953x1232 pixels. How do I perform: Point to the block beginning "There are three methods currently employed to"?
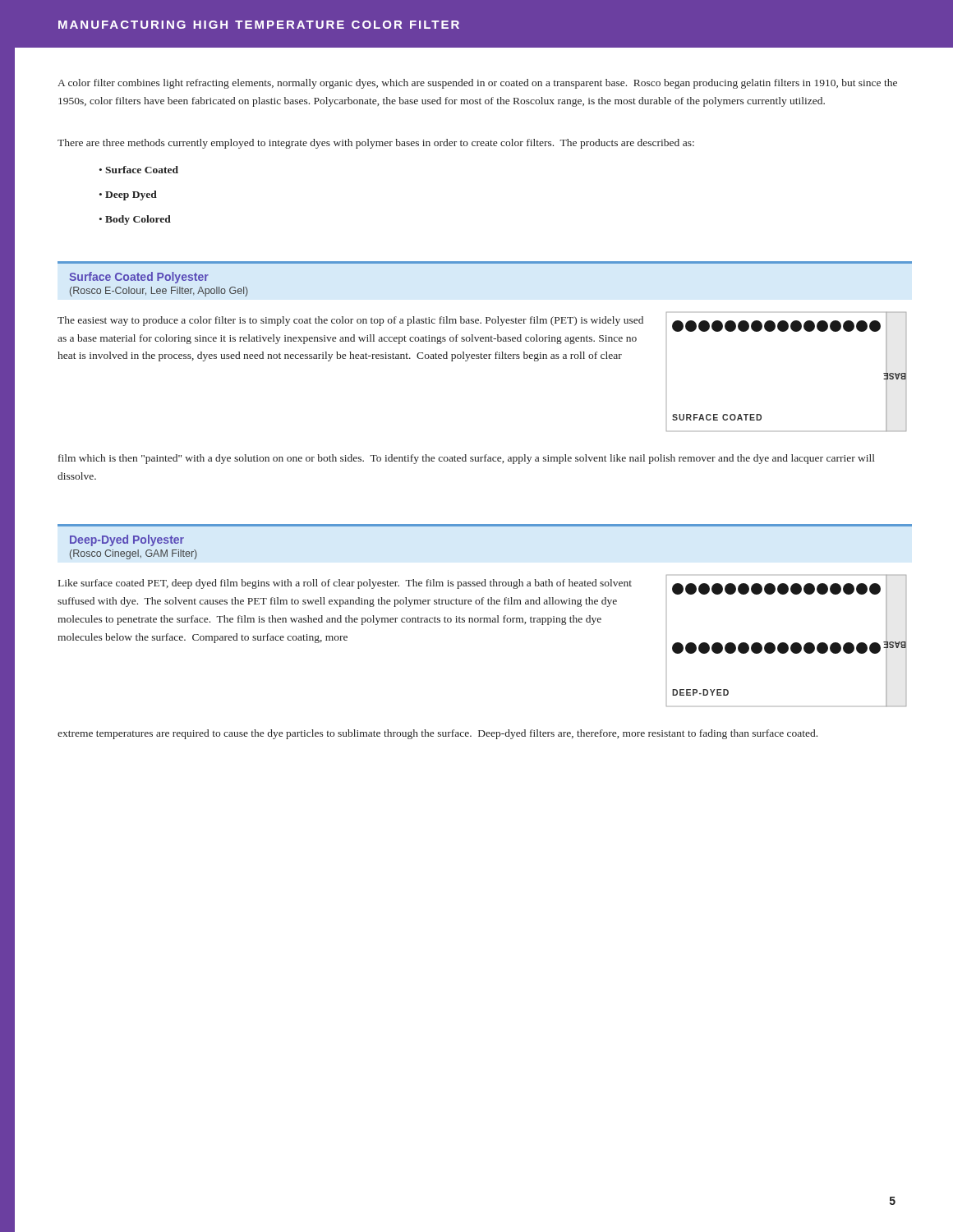(x=376, y=143)
